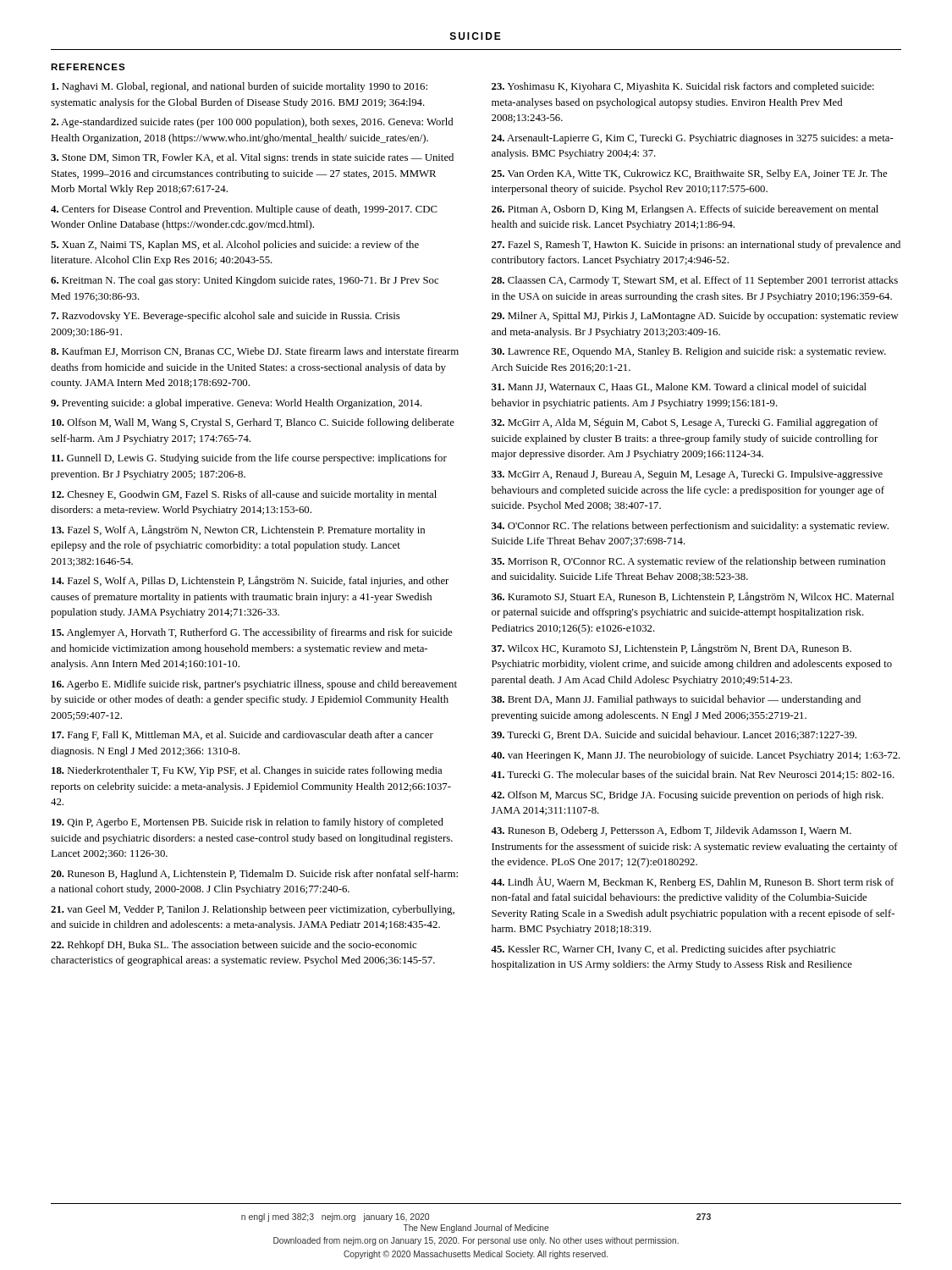The height and width of the screenshot is (1270, 952).
Task: Click on the list item that reads "21. van Geel M, Vedder"
Action: (x=253, y=917)
